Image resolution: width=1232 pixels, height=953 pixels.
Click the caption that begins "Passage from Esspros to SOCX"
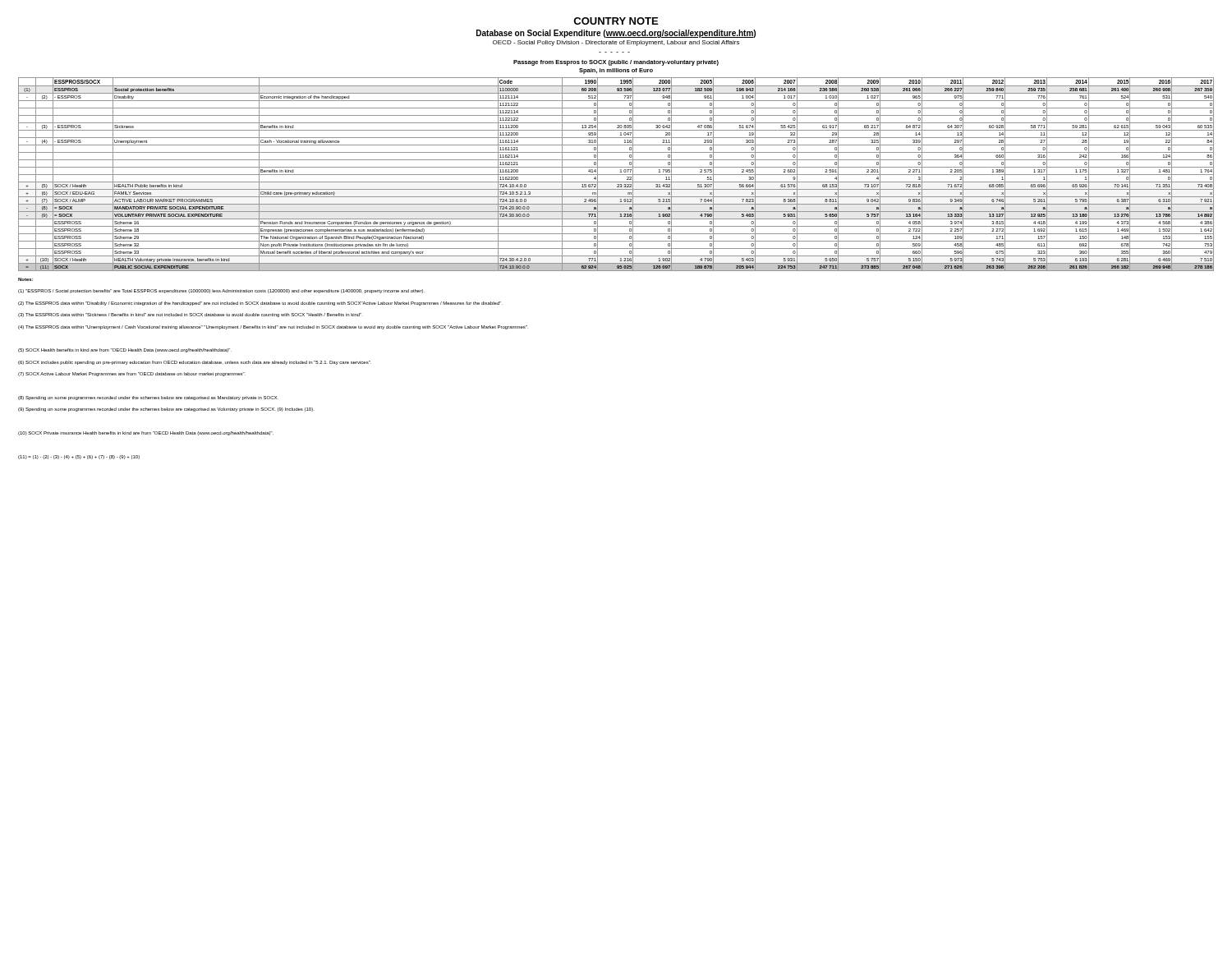pyautogui.click(x=616, y=62)
